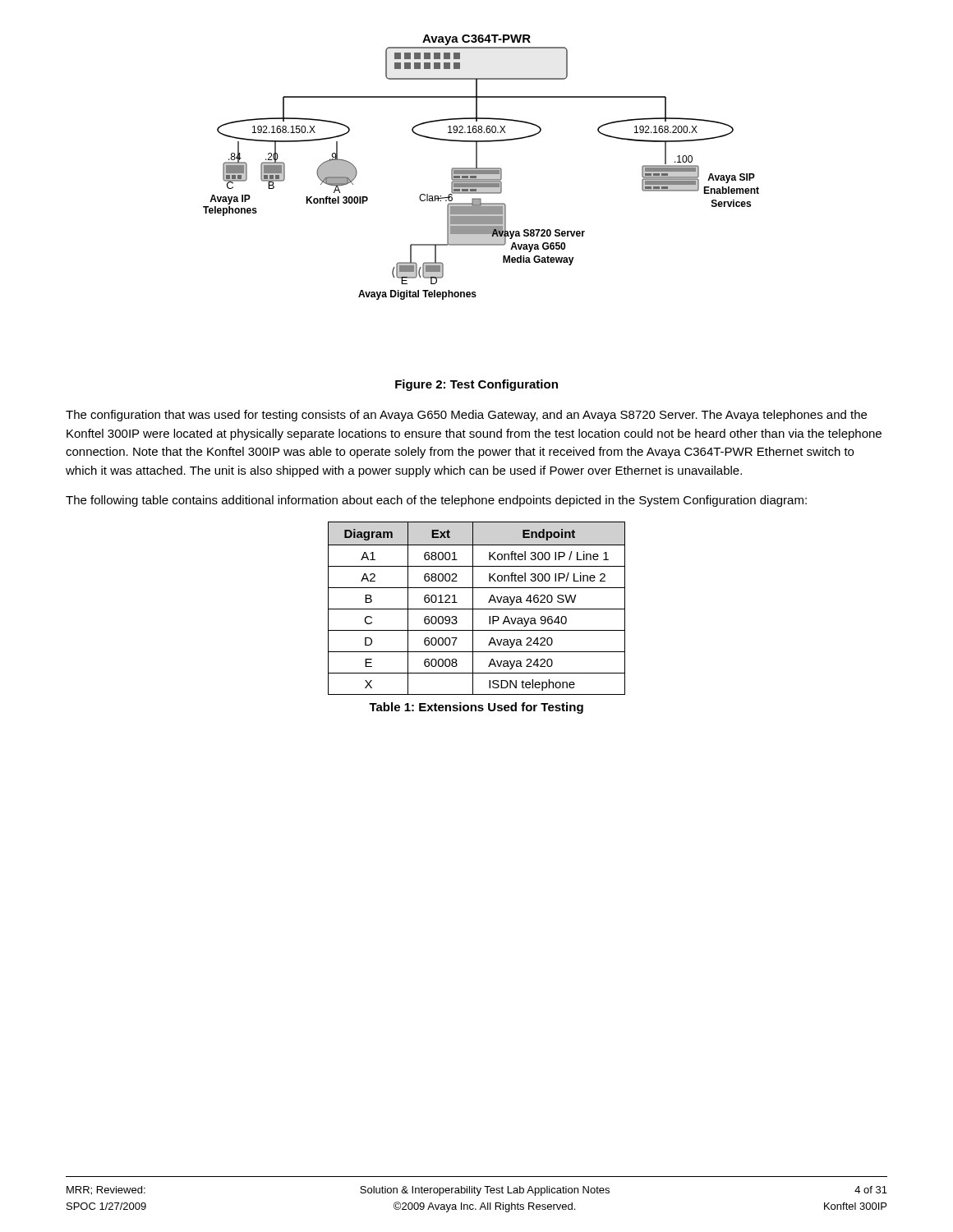Select the block starting "The following table contains additional"
The height and width of the screenshot is (1232, 953).
(437, 500)
